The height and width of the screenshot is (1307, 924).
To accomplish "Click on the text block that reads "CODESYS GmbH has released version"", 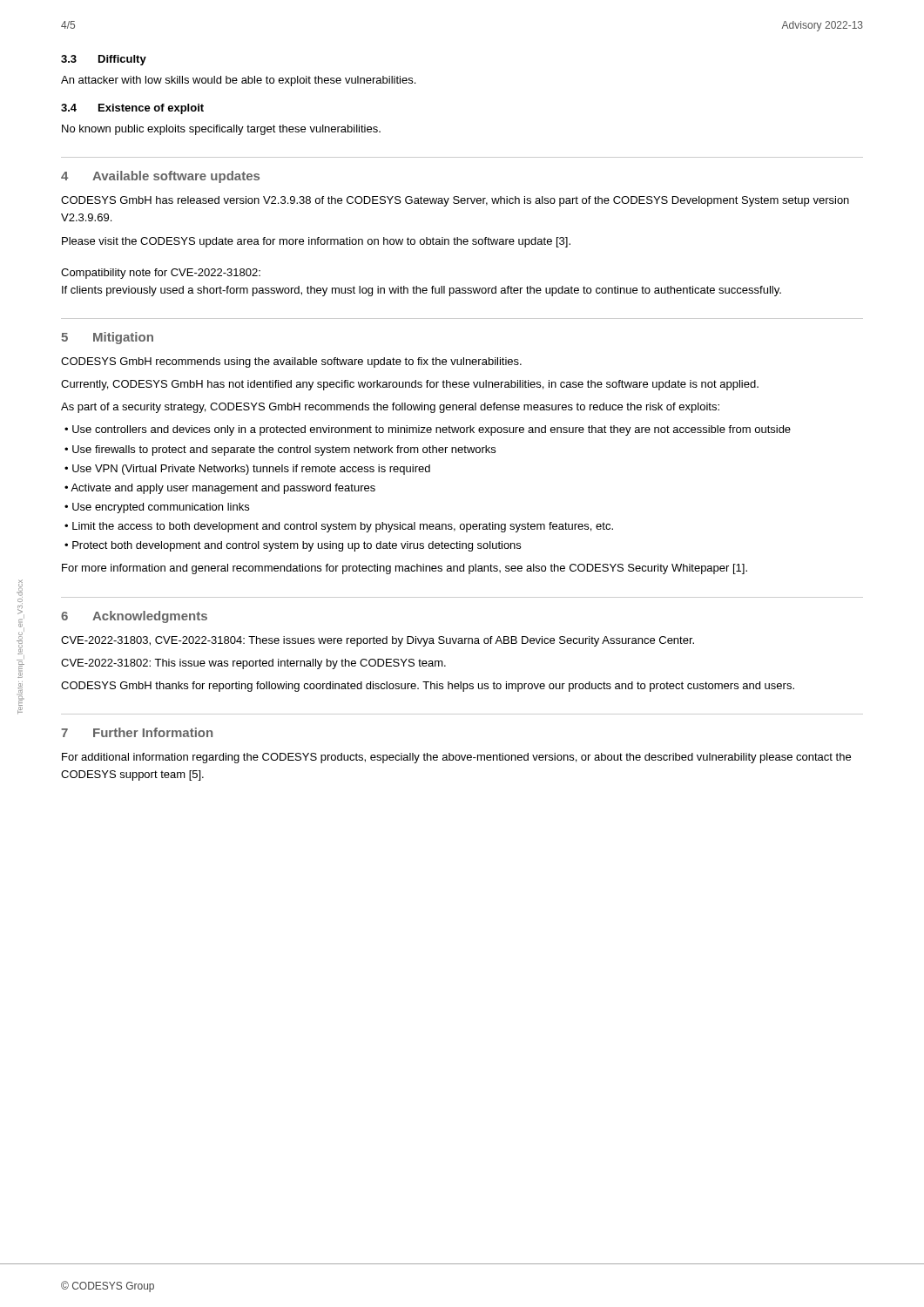I will point(455,209).
